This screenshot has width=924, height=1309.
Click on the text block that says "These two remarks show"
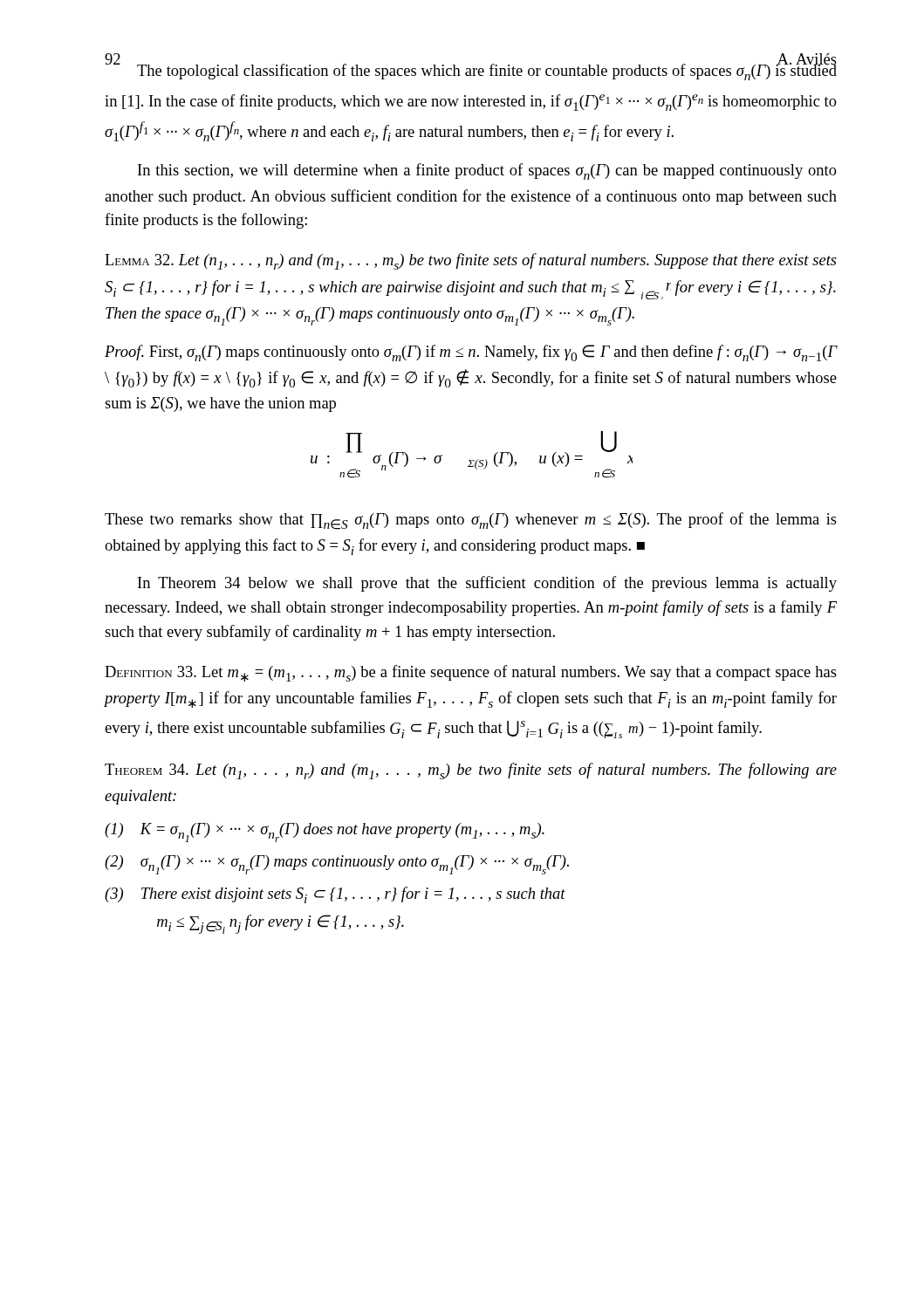(x=471, y=534)
